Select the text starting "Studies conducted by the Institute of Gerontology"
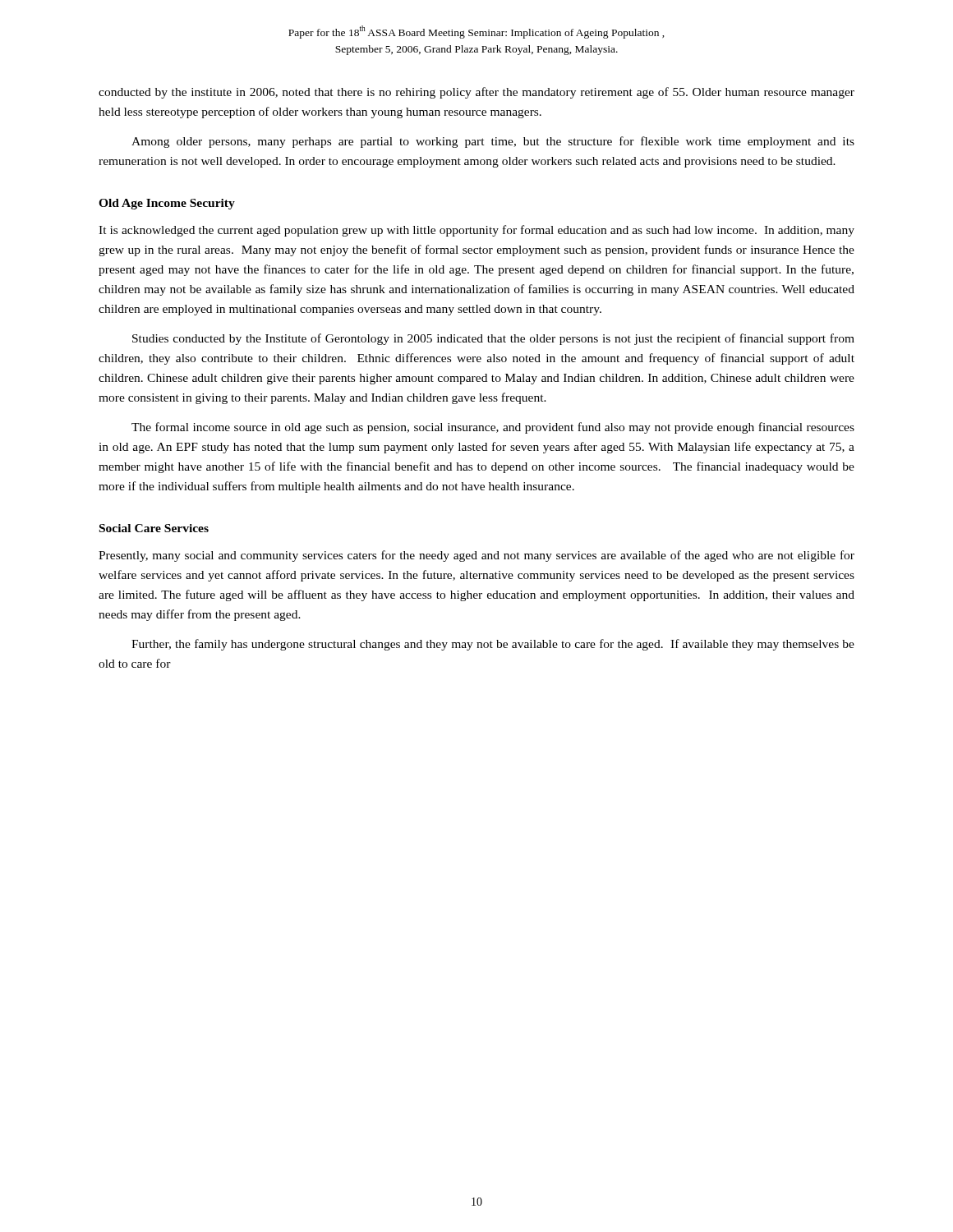The image size is (953, 1232). tap(476, 368)
